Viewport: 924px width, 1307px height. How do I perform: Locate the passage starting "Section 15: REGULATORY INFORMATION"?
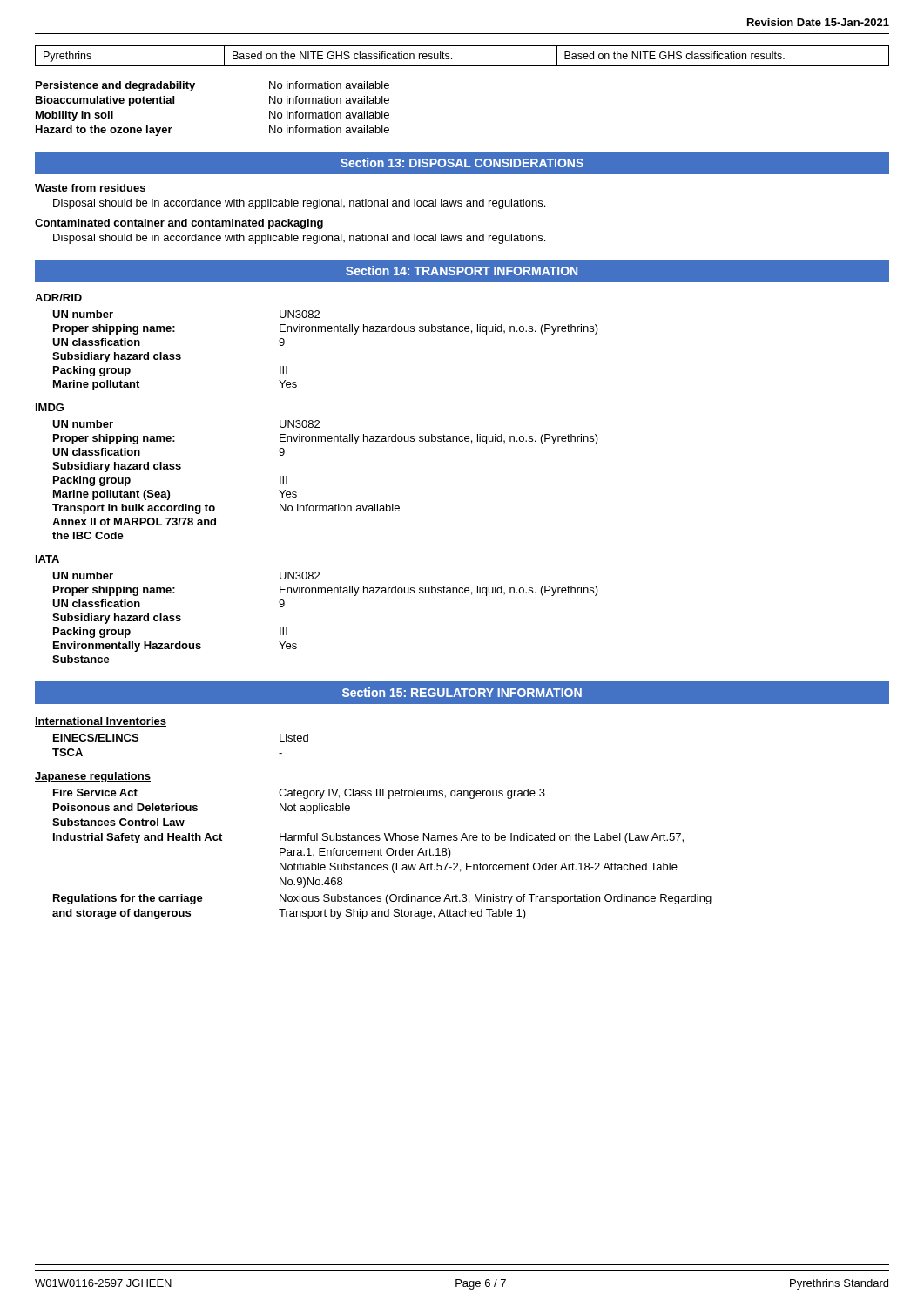[462, 693]
